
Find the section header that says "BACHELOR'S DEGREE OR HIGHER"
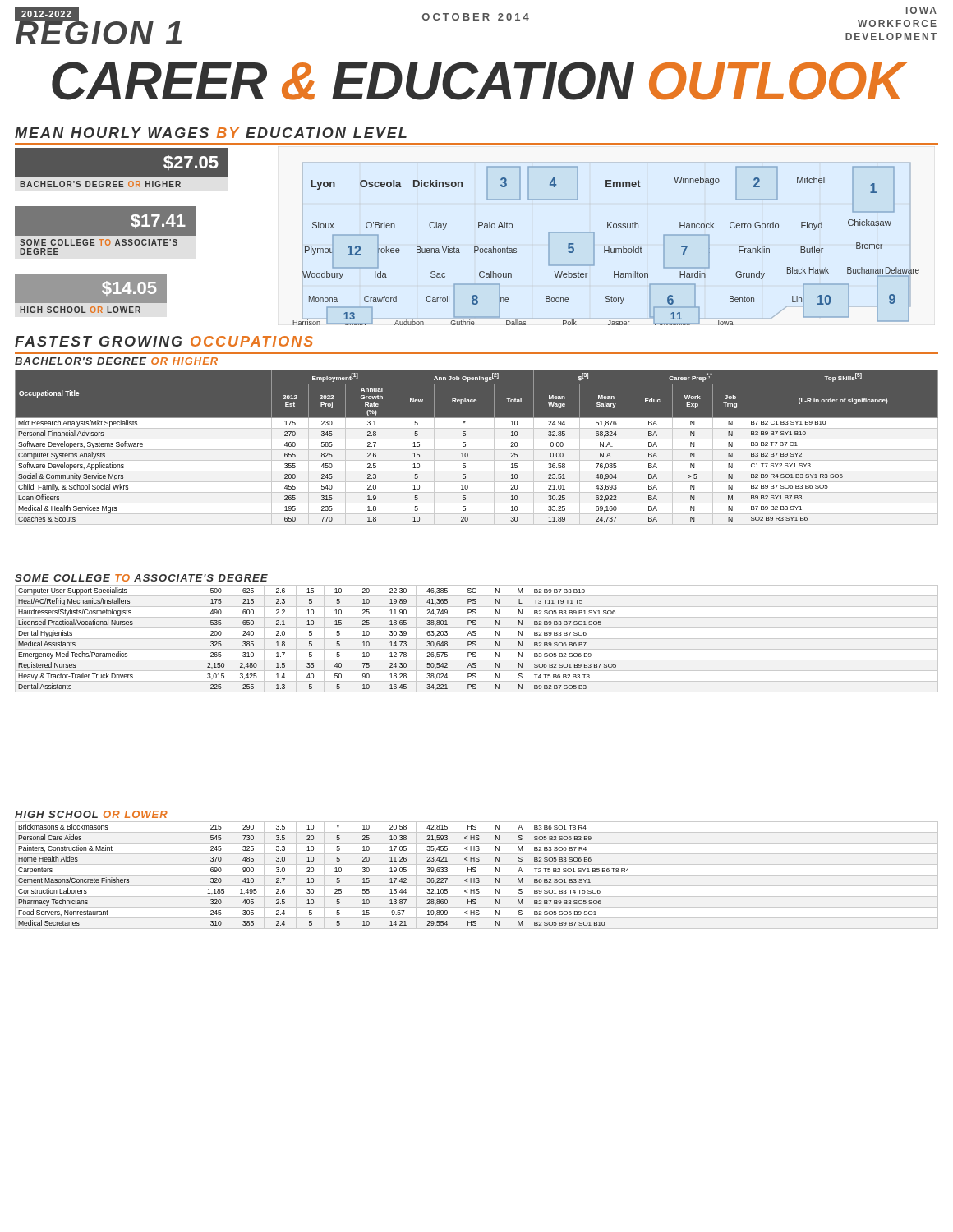pyautogui.click(x=117, y=361)
